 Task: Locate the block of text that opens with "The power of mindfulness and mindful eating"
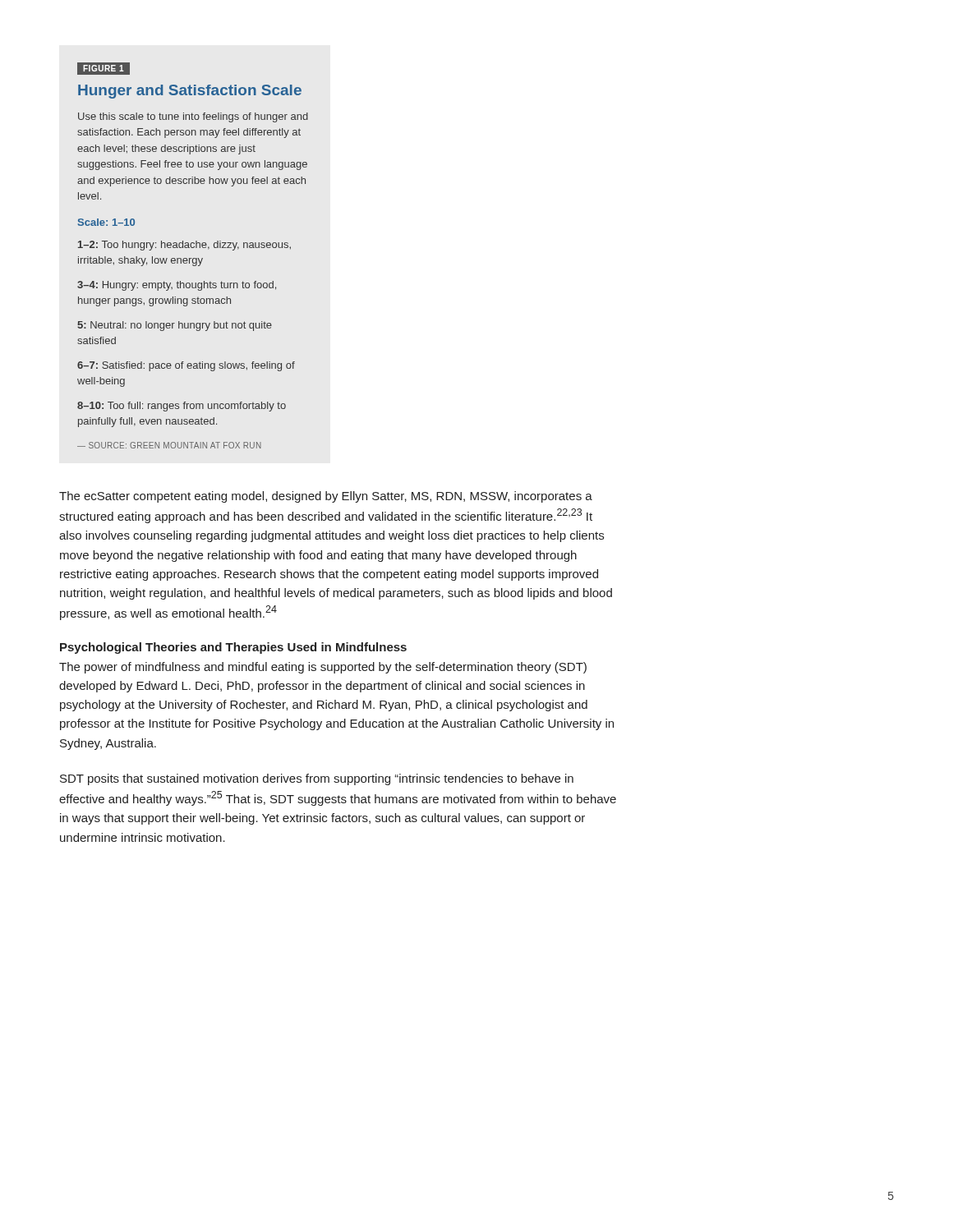point(337,704)
